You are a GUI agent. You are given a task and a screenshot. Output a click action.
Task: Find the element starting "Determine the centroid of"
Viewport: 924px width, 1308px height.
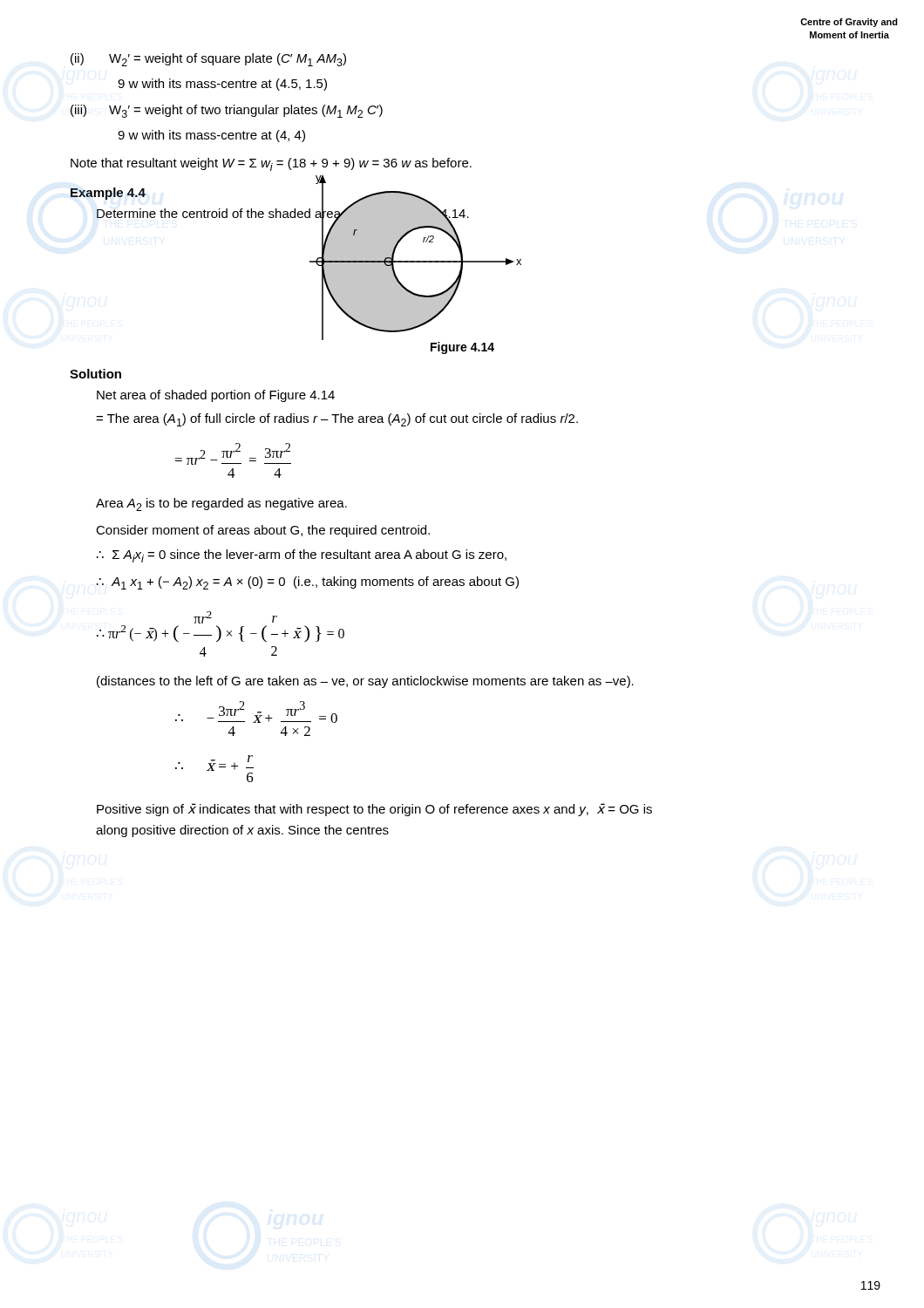coord(283,213)
